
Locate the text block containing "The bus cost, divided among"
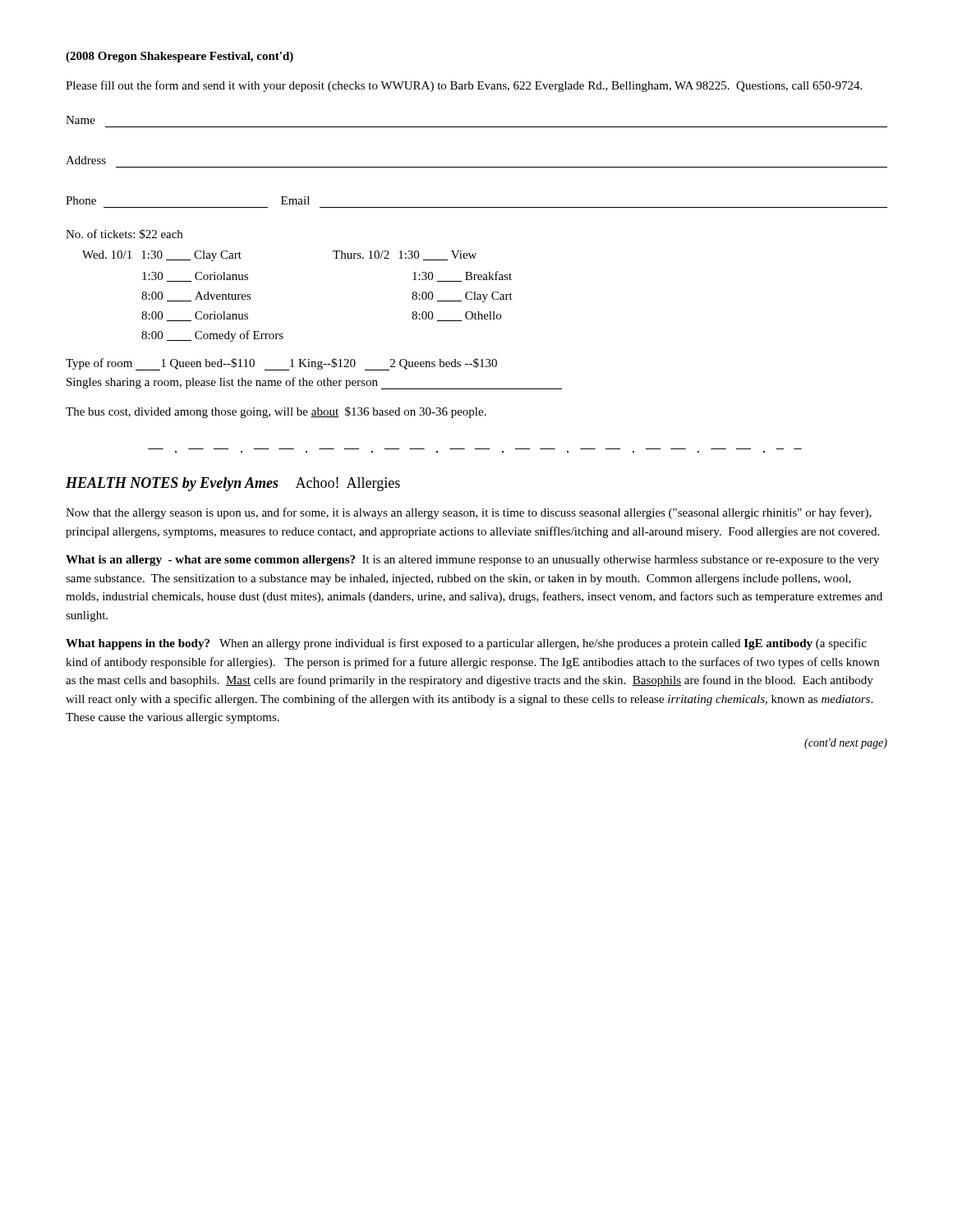pyautogui.click(x=276, y=411)
